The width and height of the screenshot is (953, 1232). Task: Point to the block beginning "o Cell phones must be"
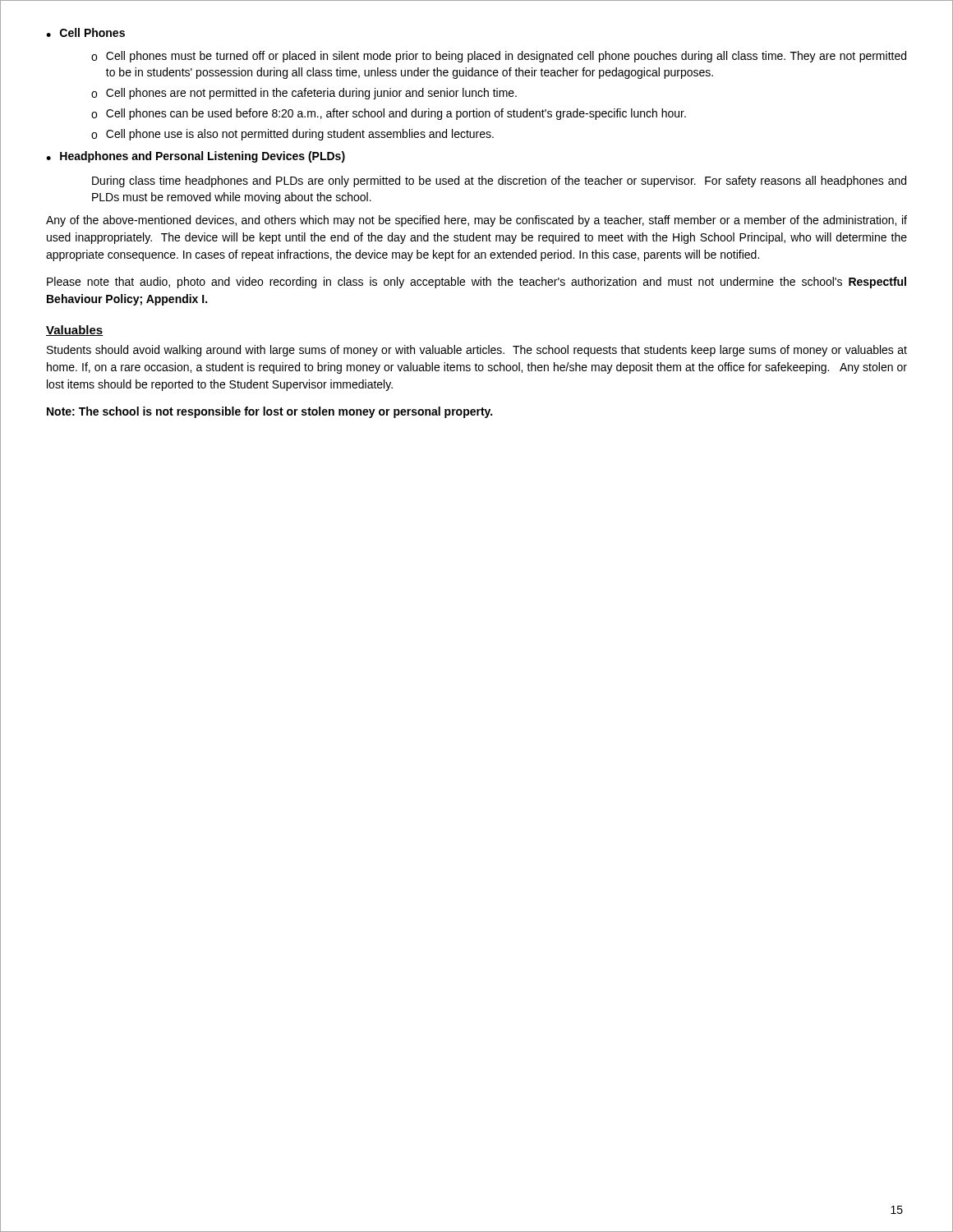click(499, 64)
